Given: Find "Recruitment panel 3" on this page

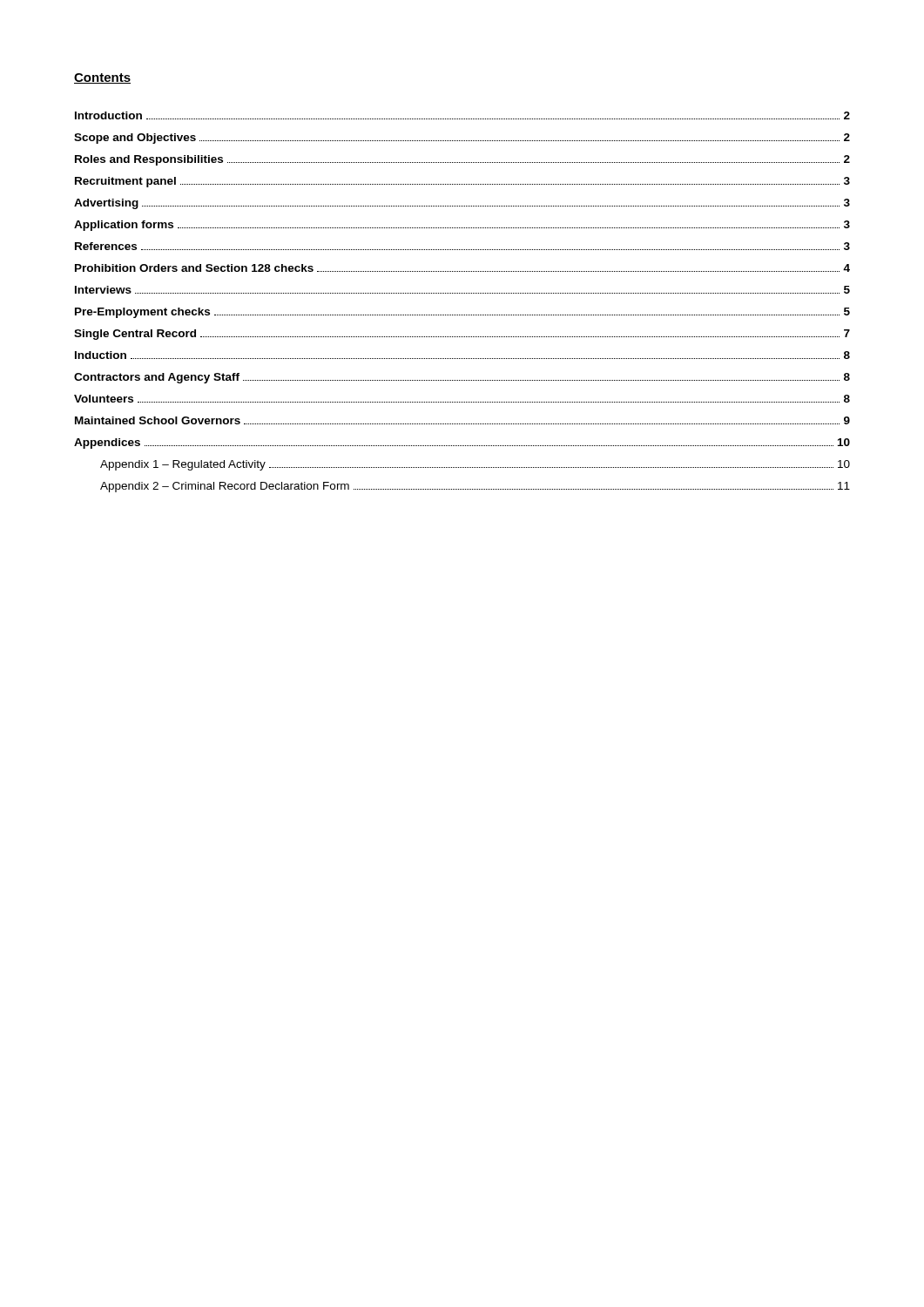Looking at the screenshot, I should click(462, 181).
